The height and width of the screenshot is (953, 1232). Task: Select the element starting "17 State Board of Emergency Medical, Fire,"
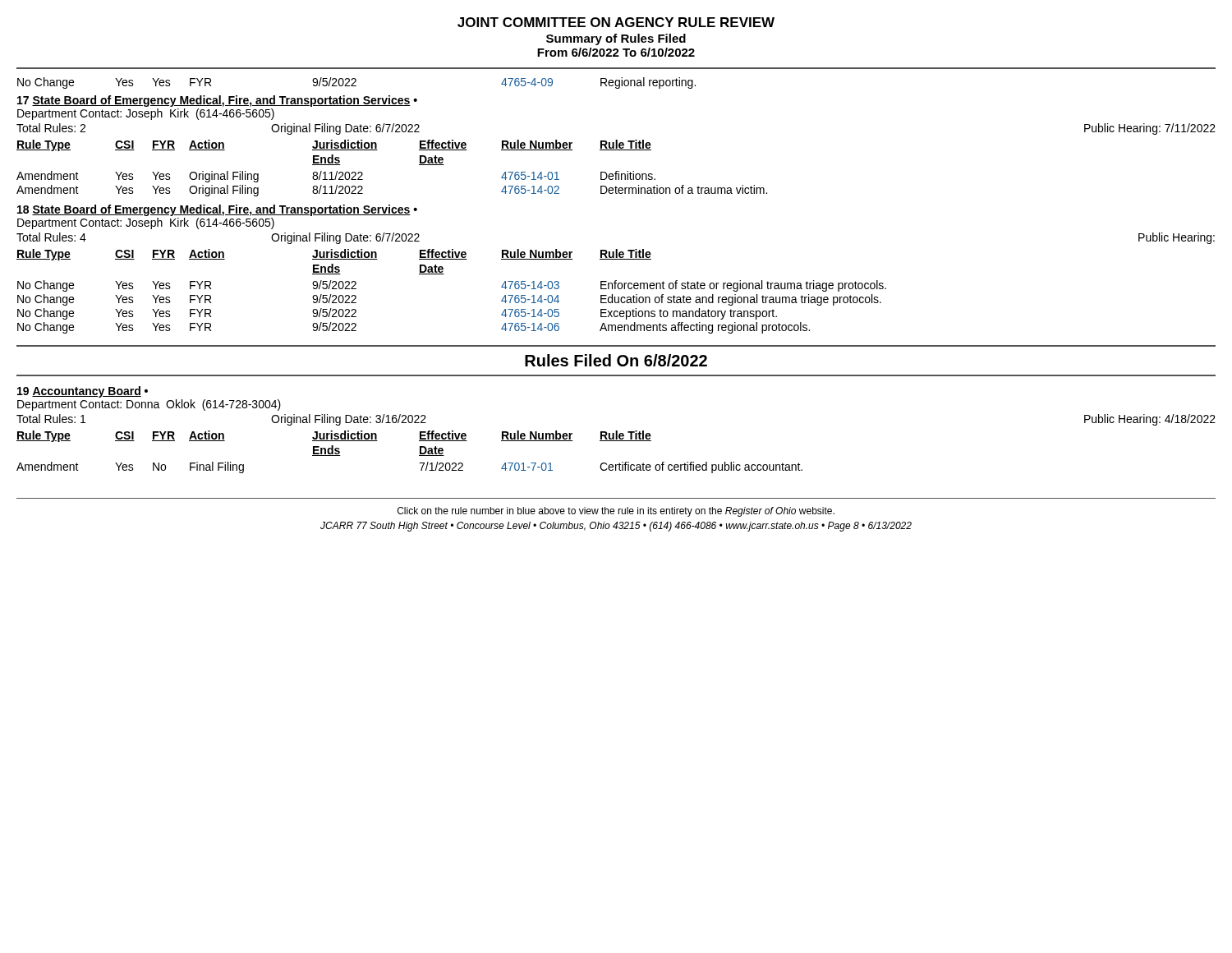pos(217,100)
